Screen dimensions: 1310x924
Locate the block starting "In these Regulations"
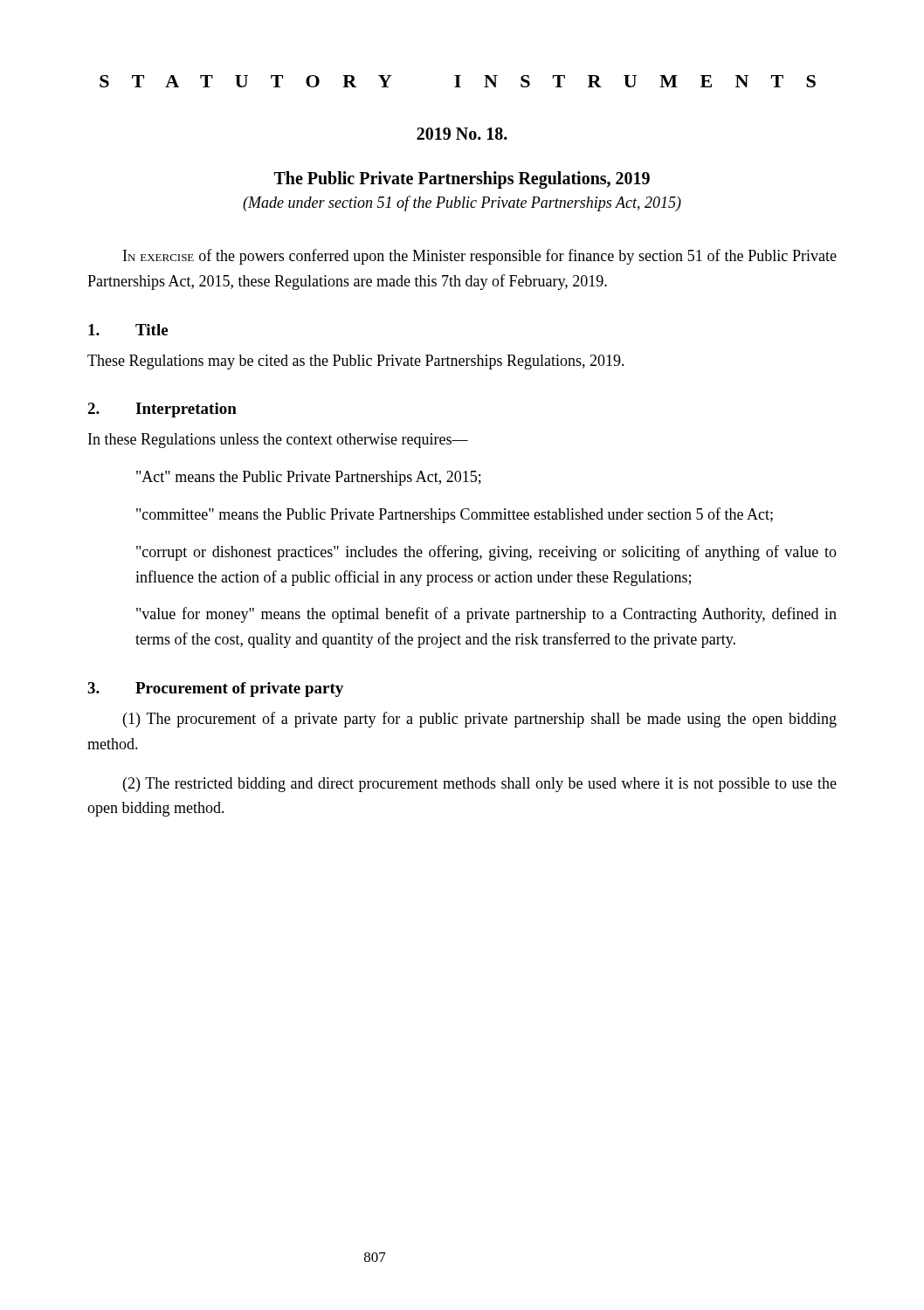pos(277,440)
